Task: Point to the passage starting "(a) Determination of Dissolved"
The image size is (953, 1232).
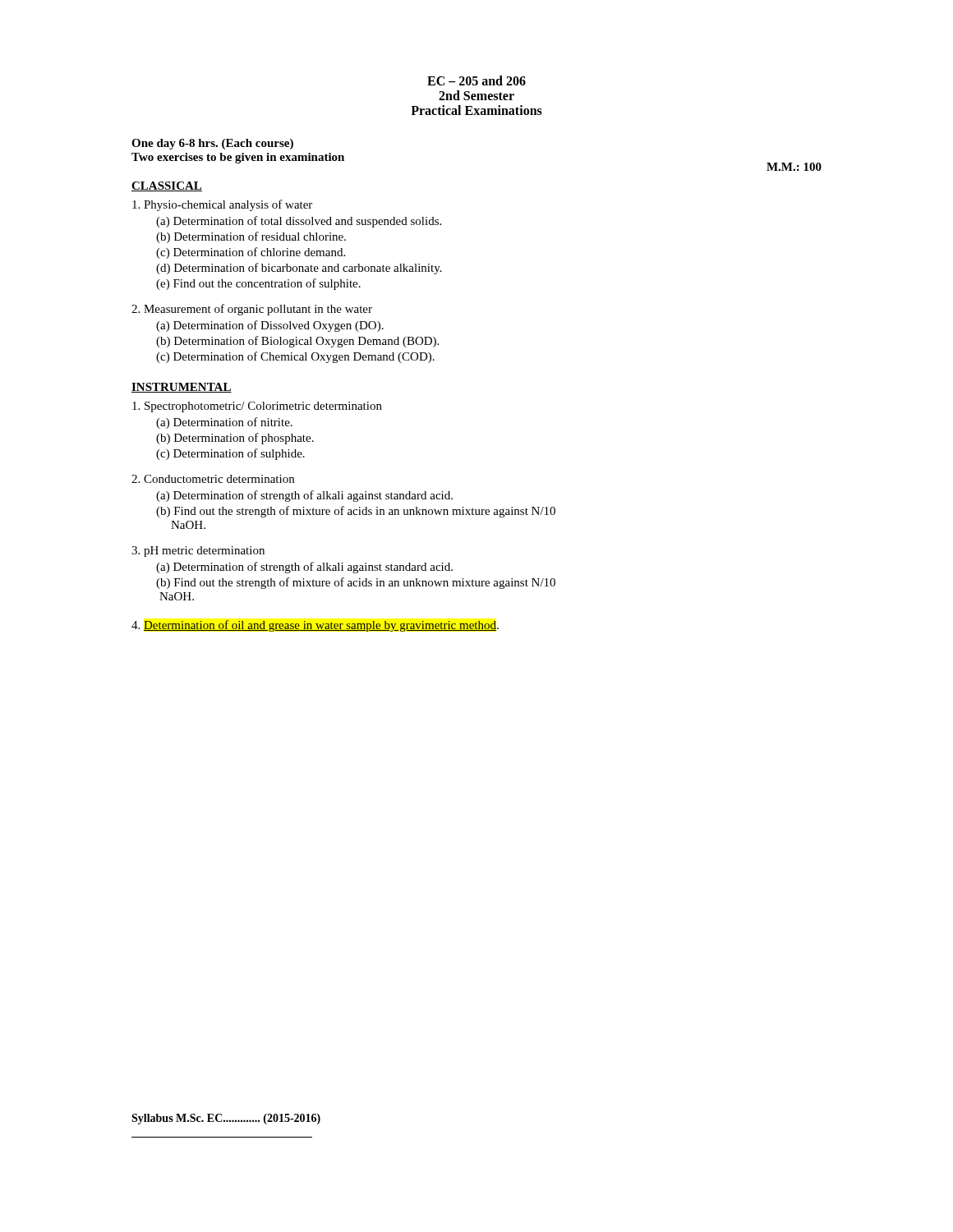Action: [x=270, y=325]
